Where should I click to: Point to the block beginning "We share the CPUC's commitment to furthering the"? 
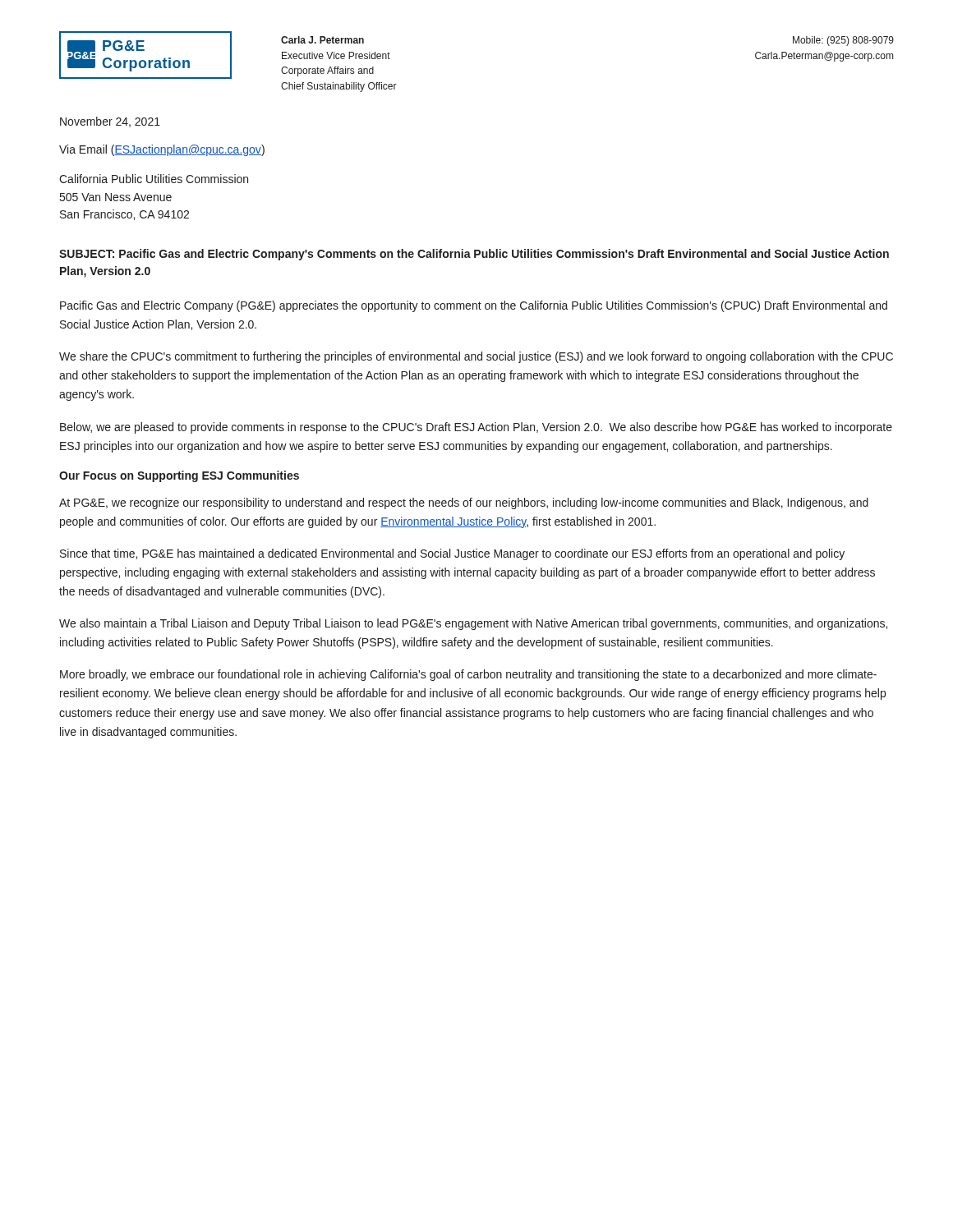coord(476,376)
